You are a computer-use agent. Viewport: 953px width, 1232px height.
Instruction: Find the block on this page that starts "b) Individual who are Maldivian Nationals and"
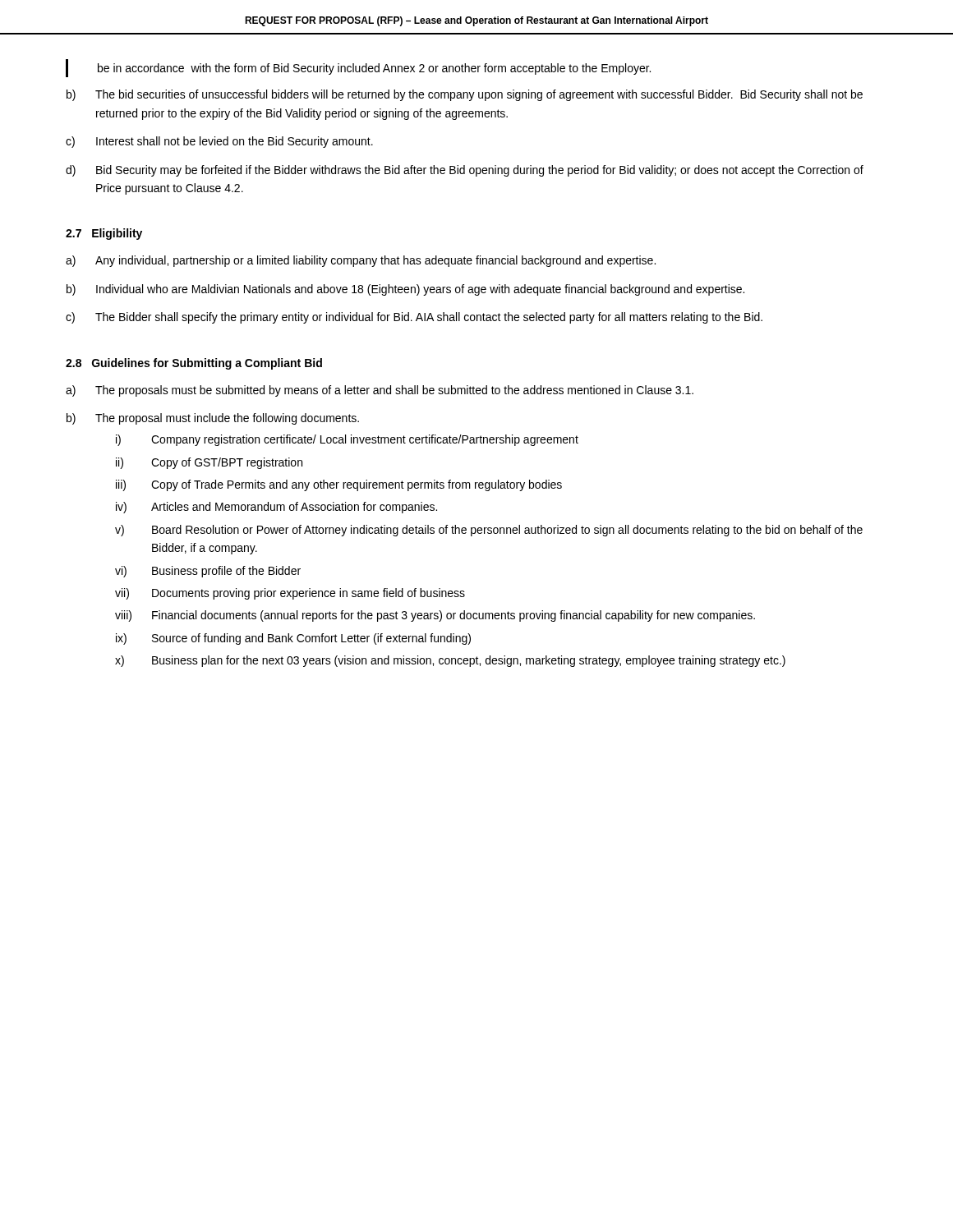[476, 289]
